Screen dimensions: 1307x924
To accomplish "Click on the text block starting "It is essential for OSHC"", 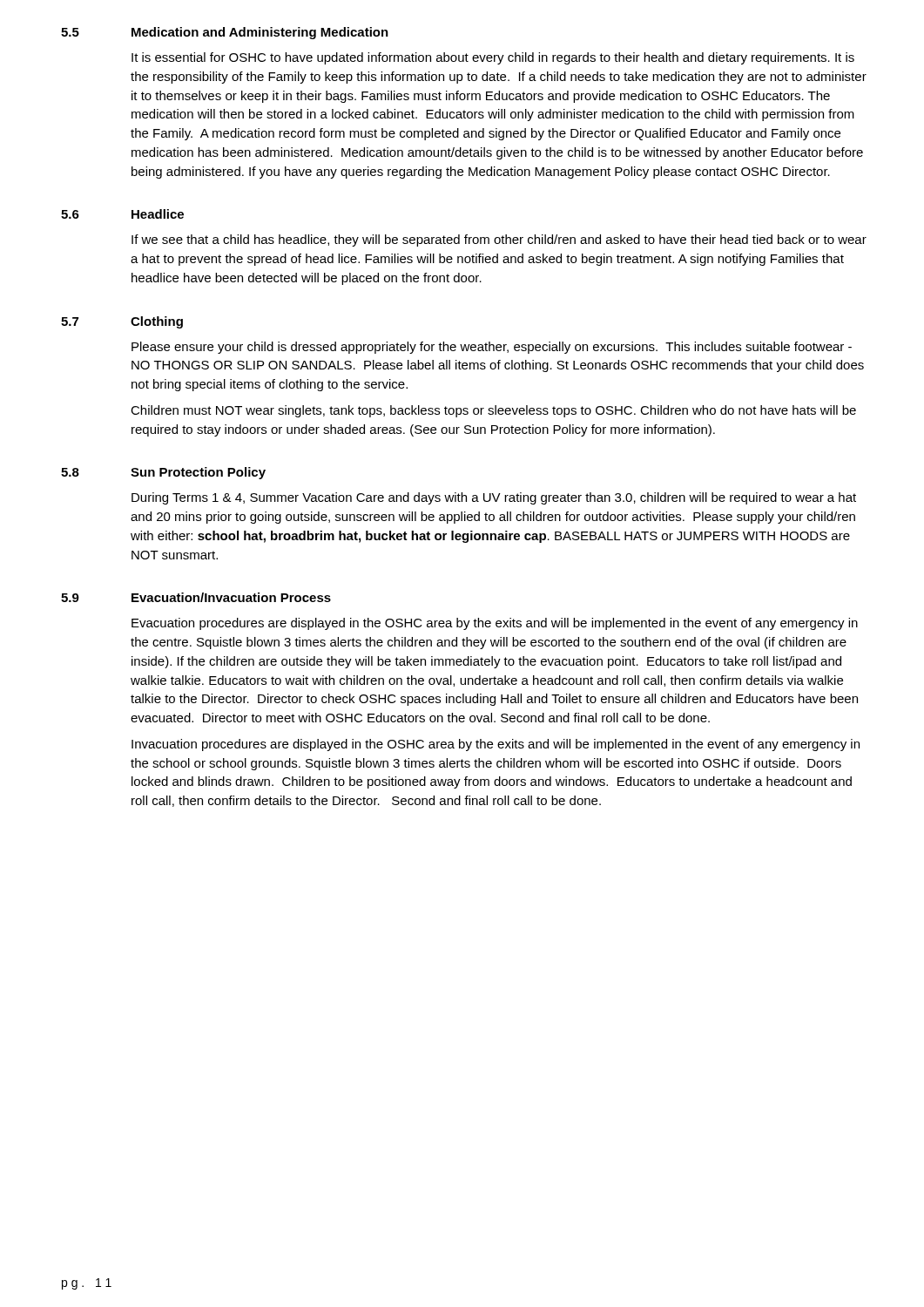I will click(x=499, y=114).
